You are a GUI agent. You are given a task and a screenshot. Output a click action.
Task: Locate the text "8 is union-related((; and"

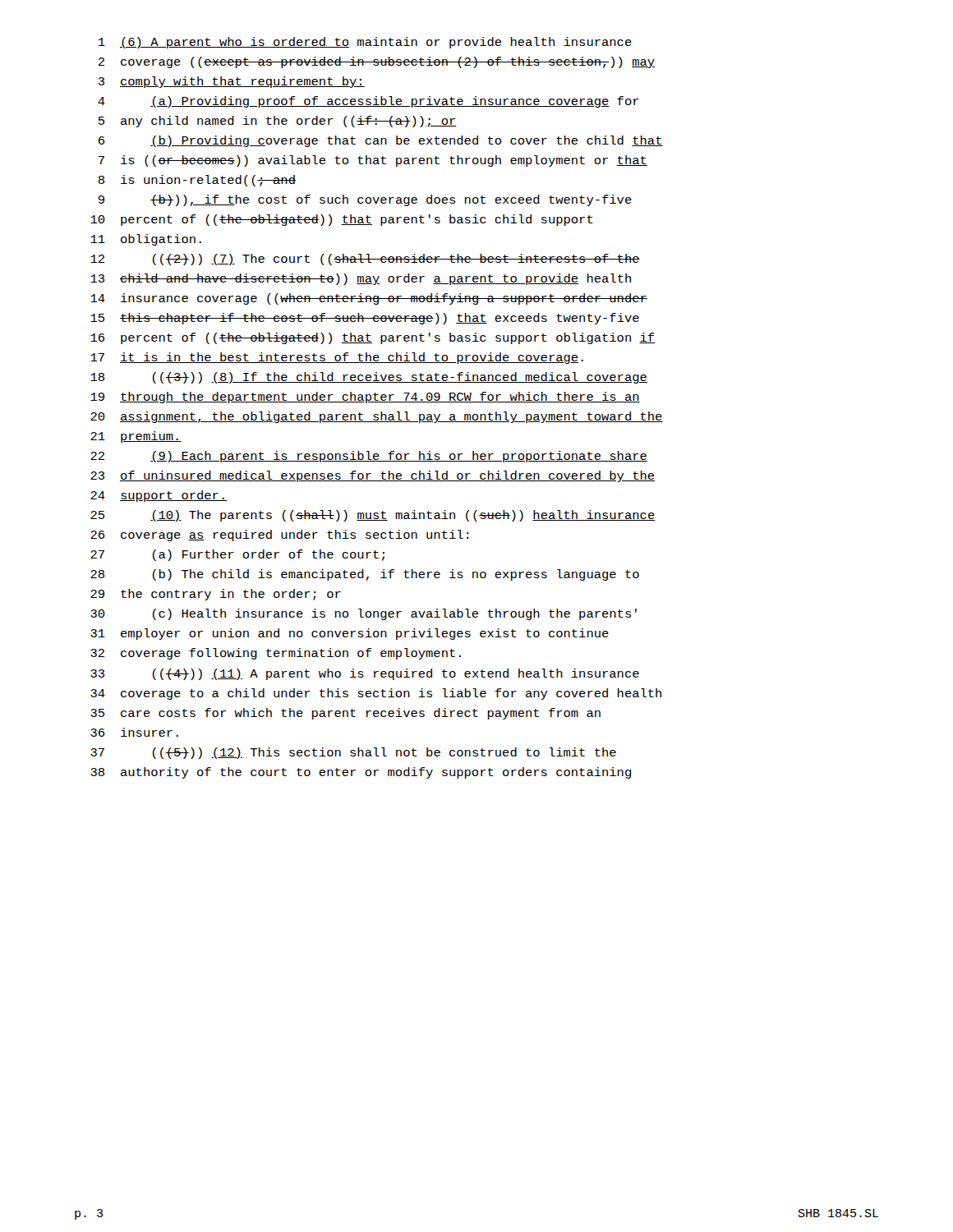click(197, 181)
